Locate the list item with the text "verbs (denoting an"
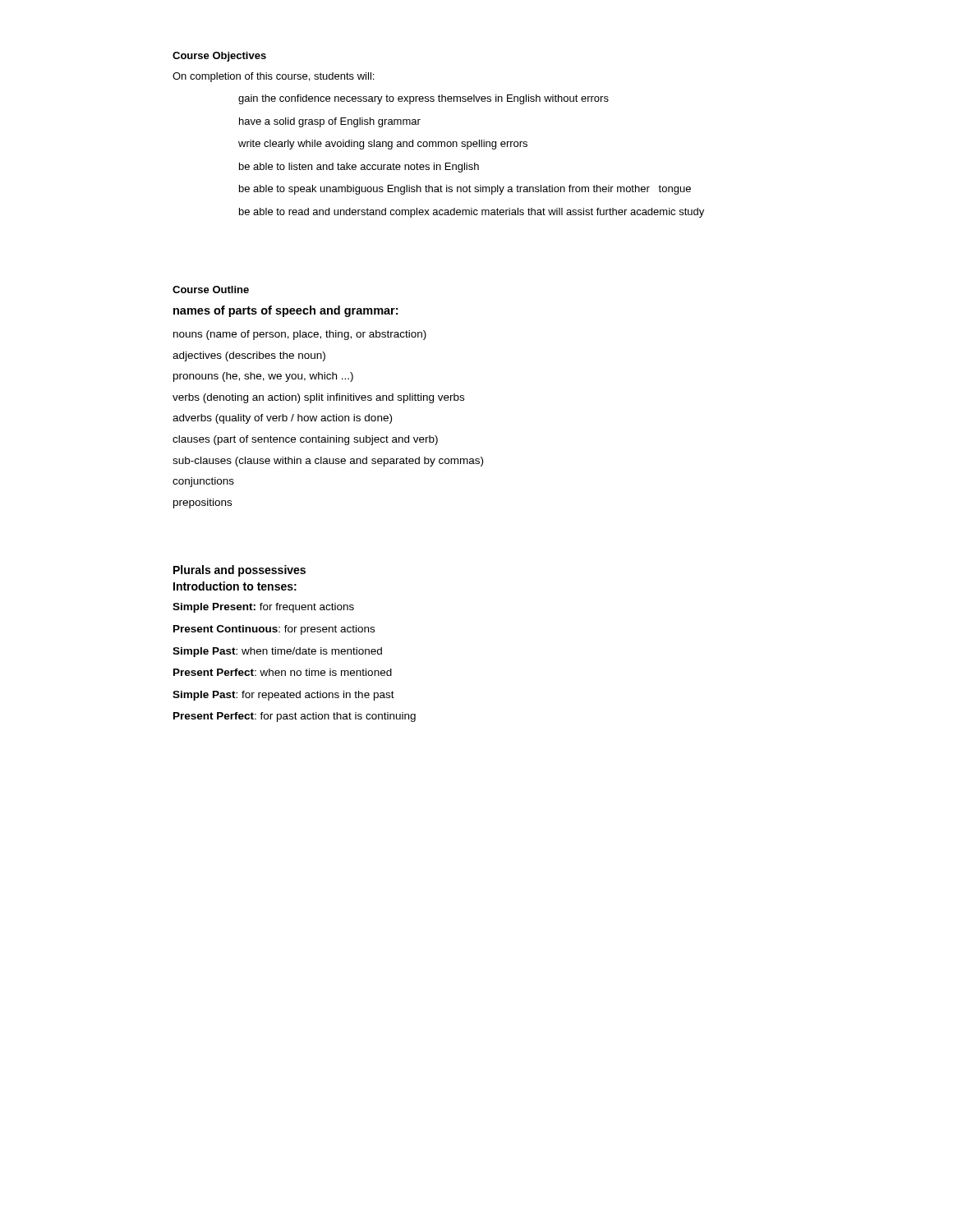 (x=319, y=397)
